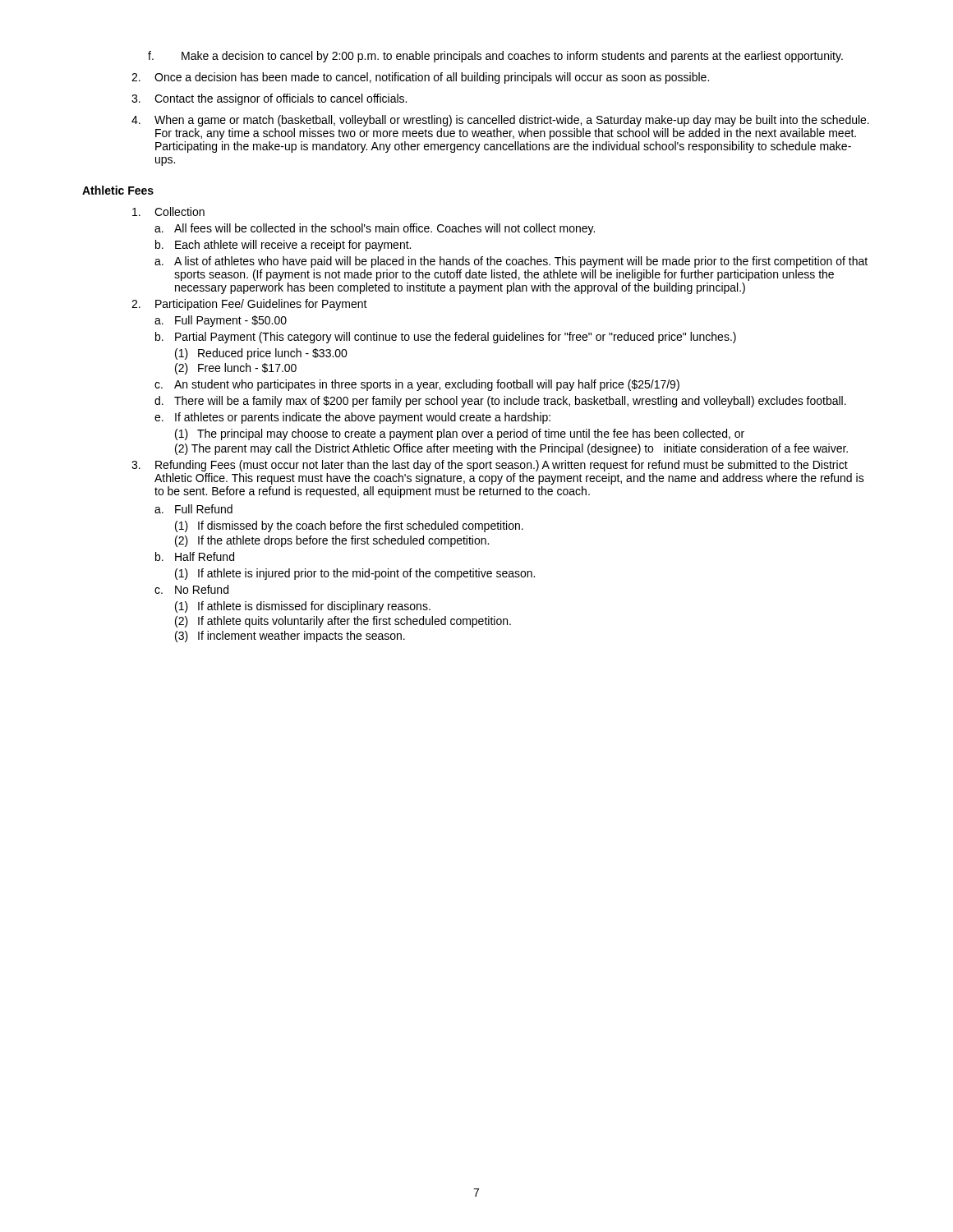953x1232 pixels.
Task: Point to the region starting "e. If athletes or parents"
Action: click(513, 433)
